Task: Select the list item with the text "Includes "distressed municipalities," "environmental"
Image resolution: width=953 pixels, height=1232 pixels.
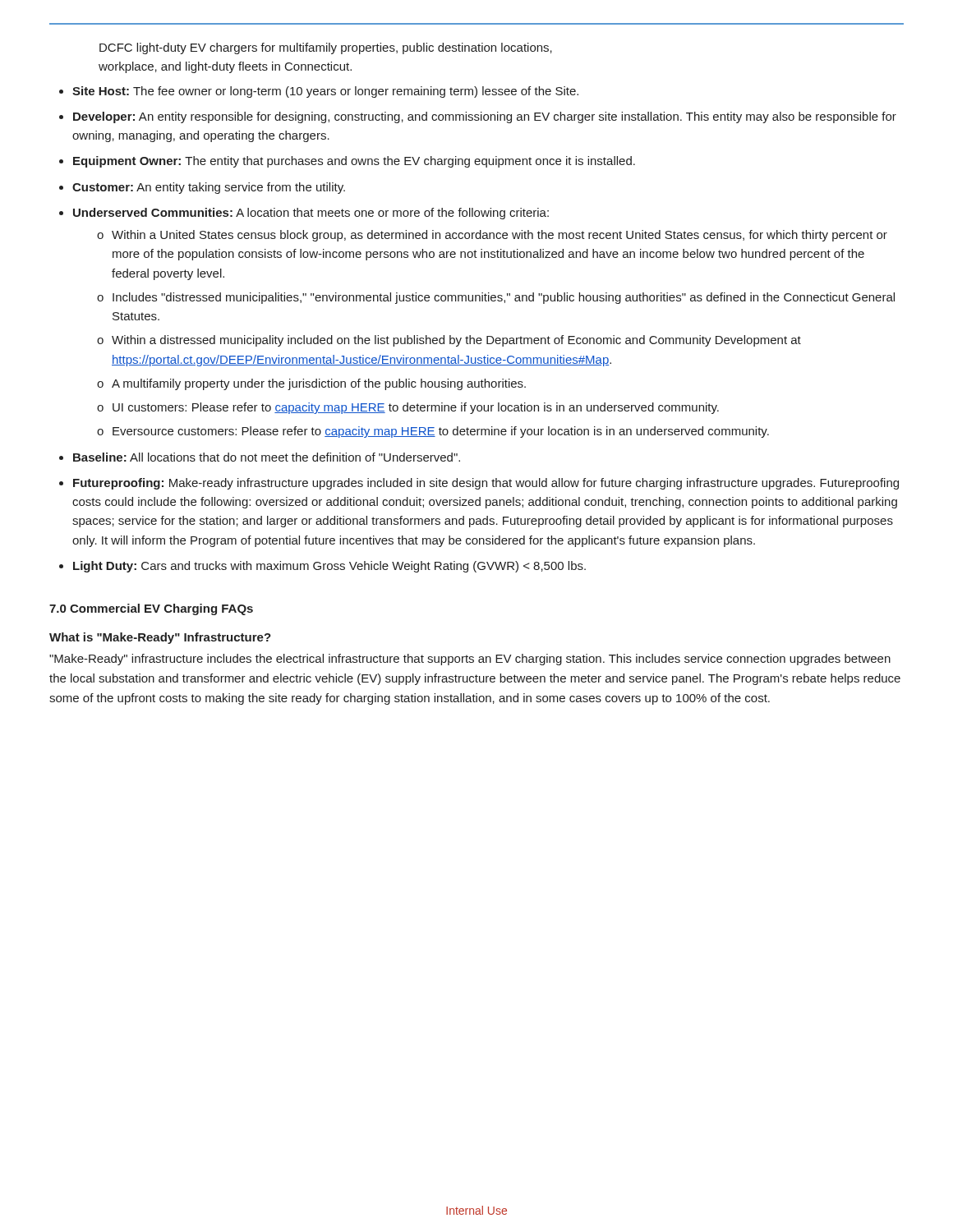Action: (x=504, y=306)
